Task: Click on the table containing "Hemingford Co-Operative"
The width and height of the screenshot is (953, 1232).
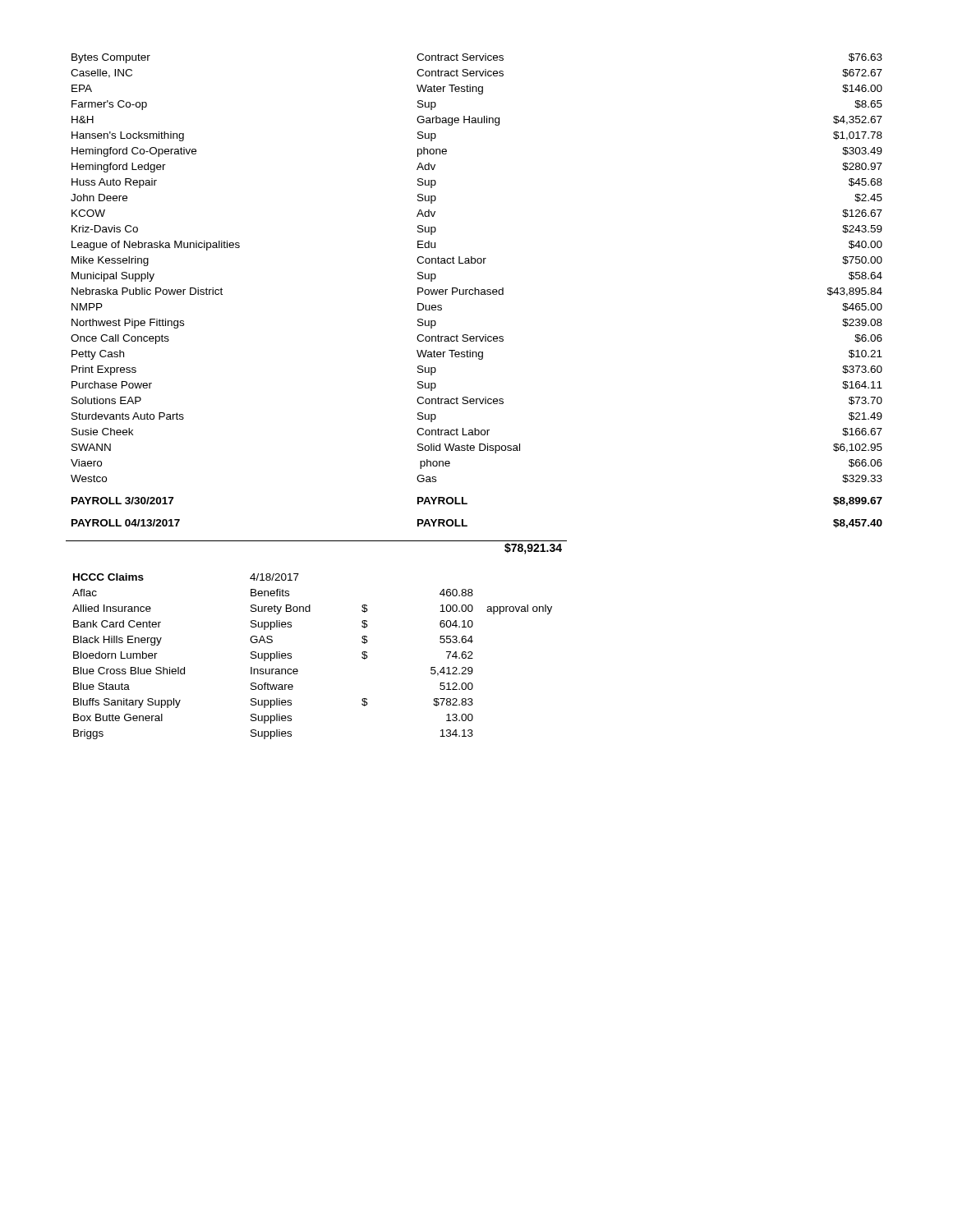Action: click(x=476, y=290)
